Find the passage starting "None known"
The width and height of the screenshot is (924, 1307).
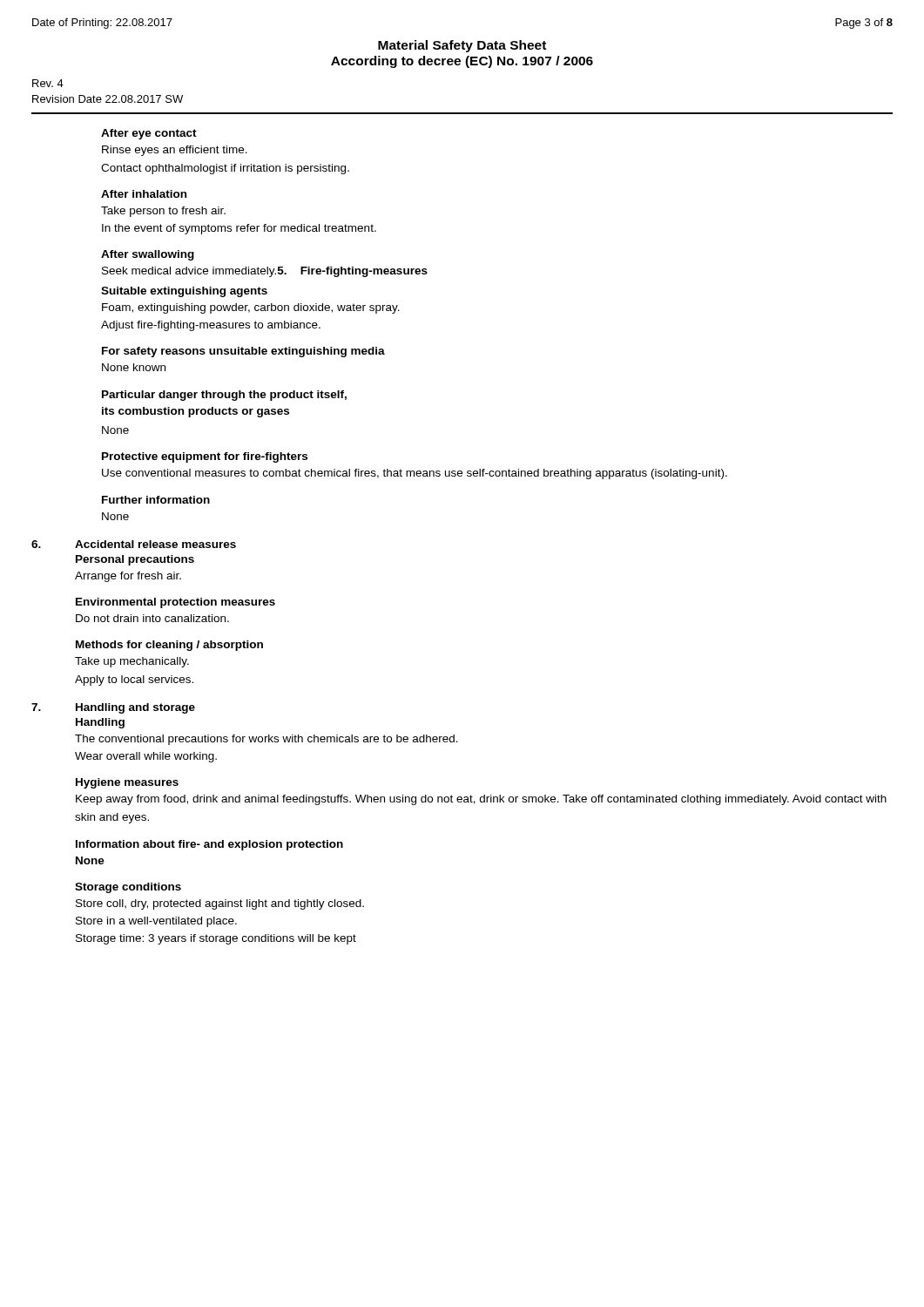tap(134, 367)
